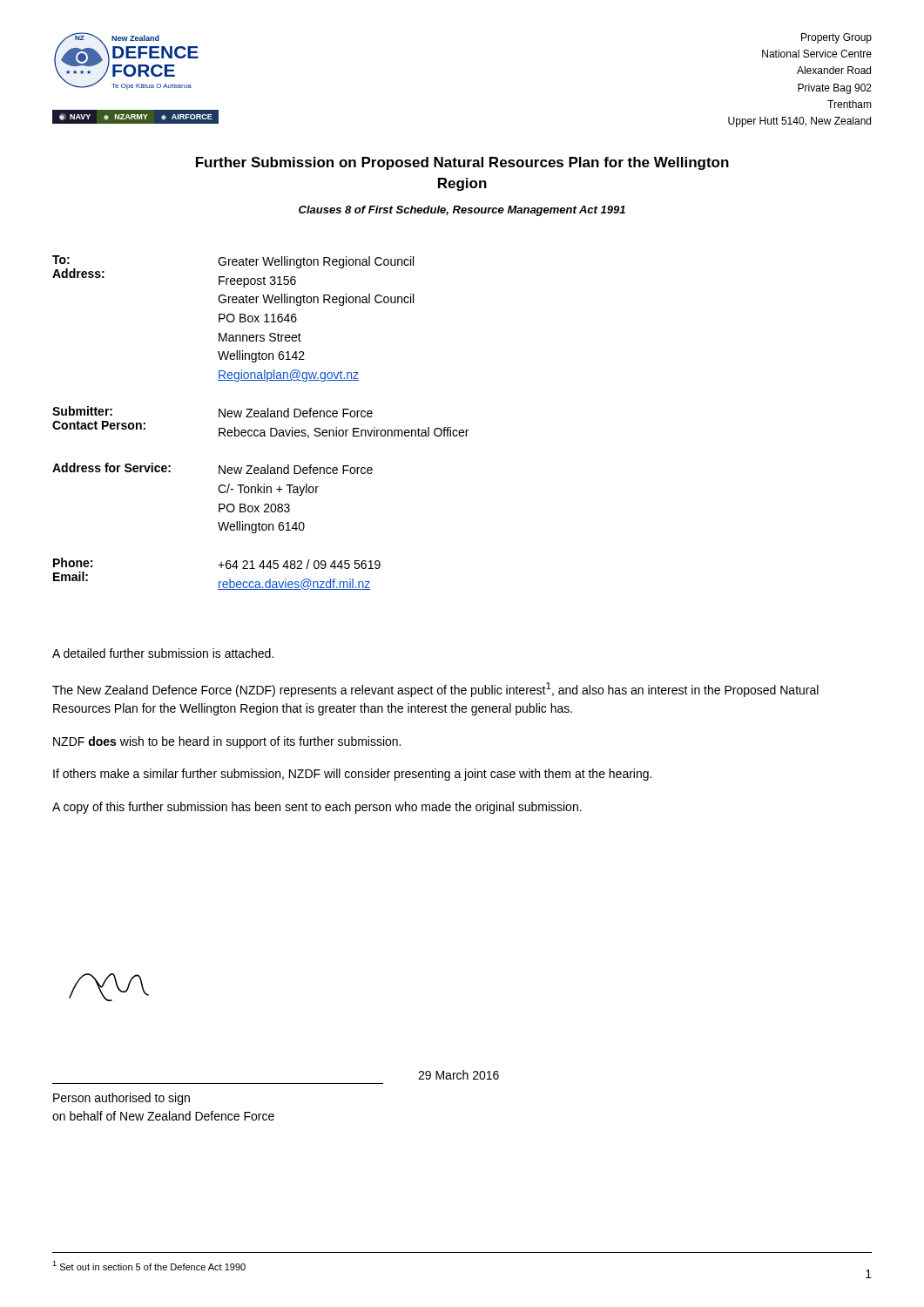924x1307 pixels.
Task: Locate the block starting "NZDF does wish to be heard in"
Action: tap(227, 741)
